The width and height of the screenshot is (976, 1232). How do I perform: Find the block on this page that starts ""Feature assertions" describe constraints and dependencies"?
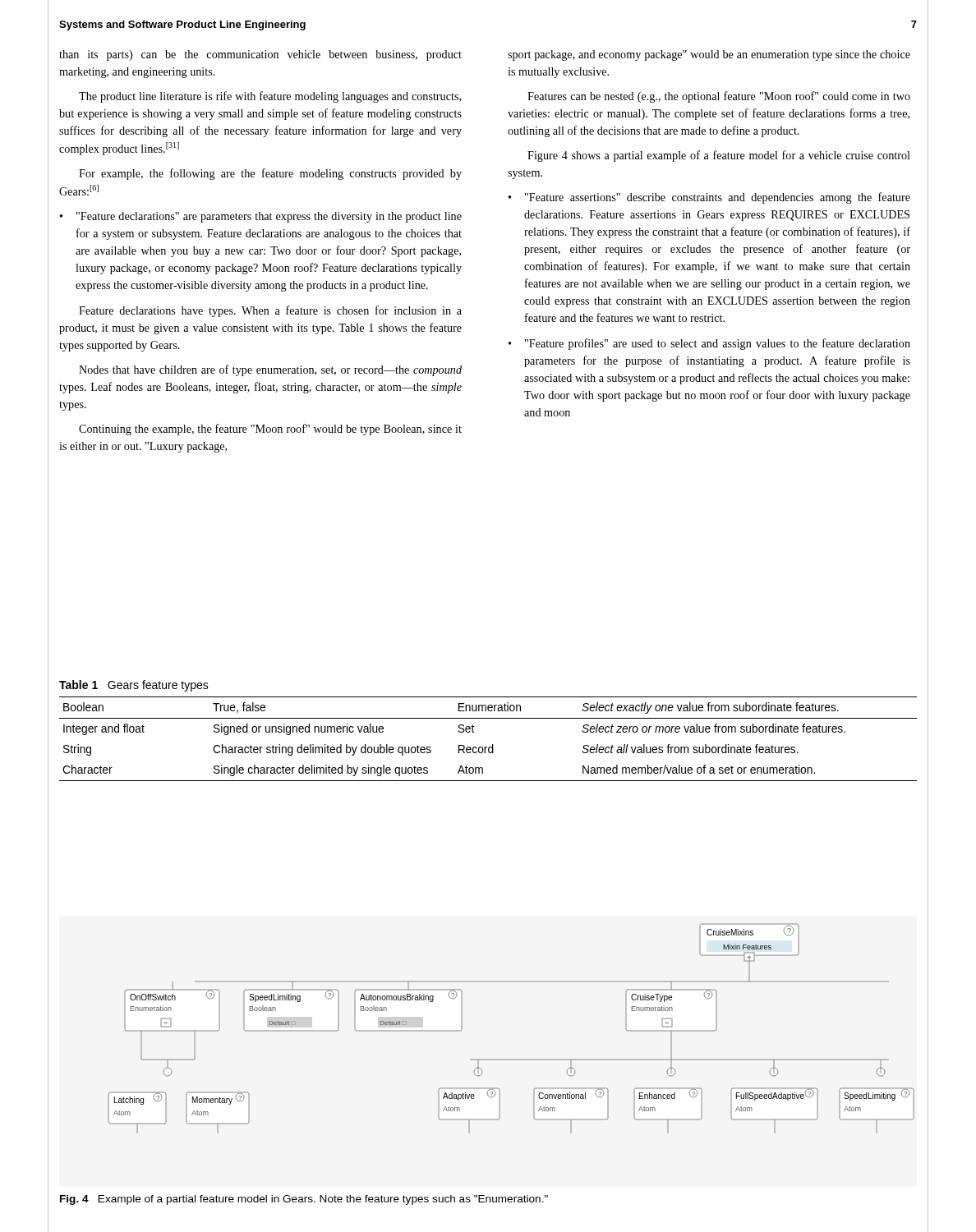point(717,258)
